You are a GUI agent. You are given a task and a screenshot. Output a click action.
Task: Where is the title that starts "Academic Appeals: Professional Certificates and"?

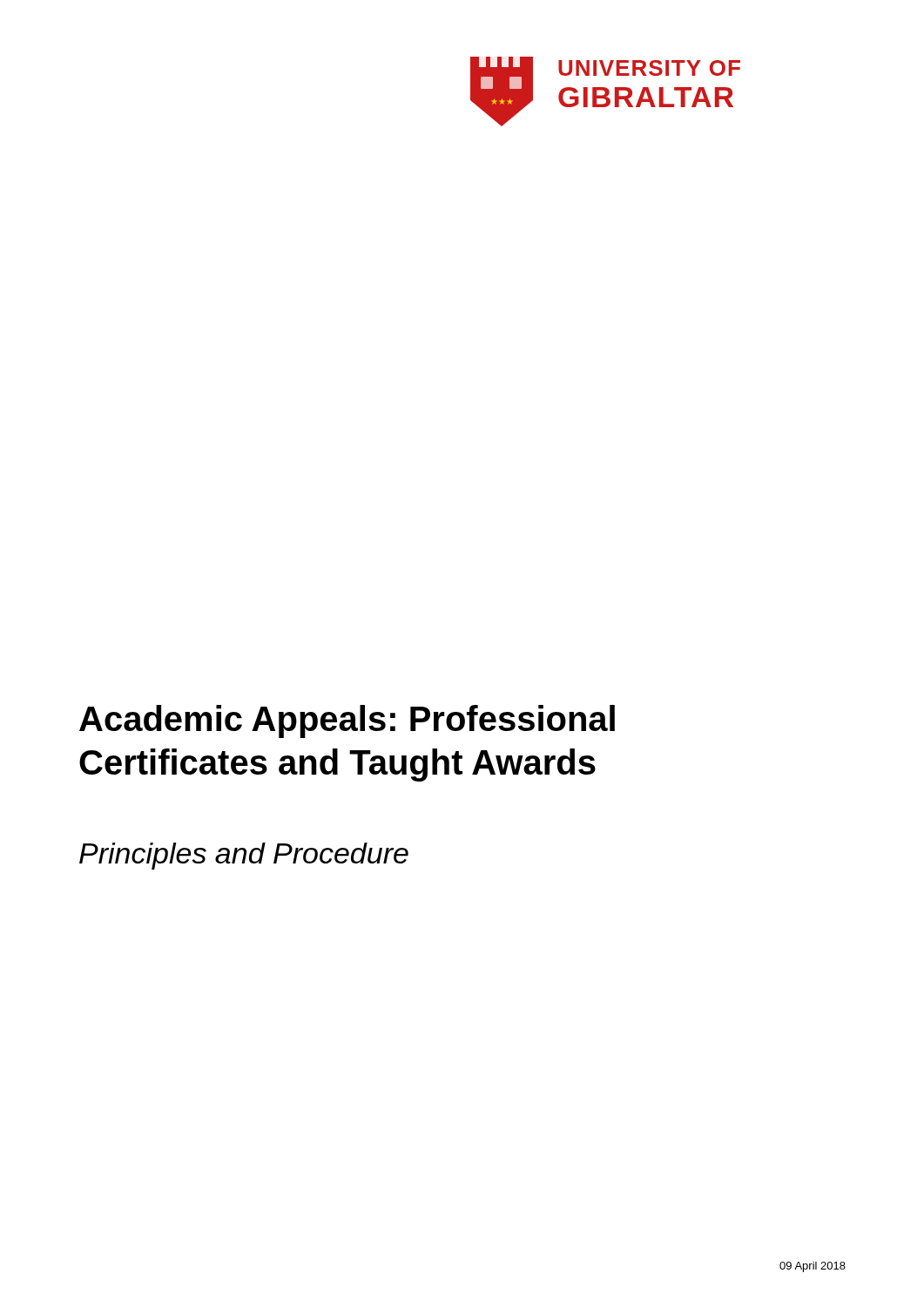coord(348,741)
